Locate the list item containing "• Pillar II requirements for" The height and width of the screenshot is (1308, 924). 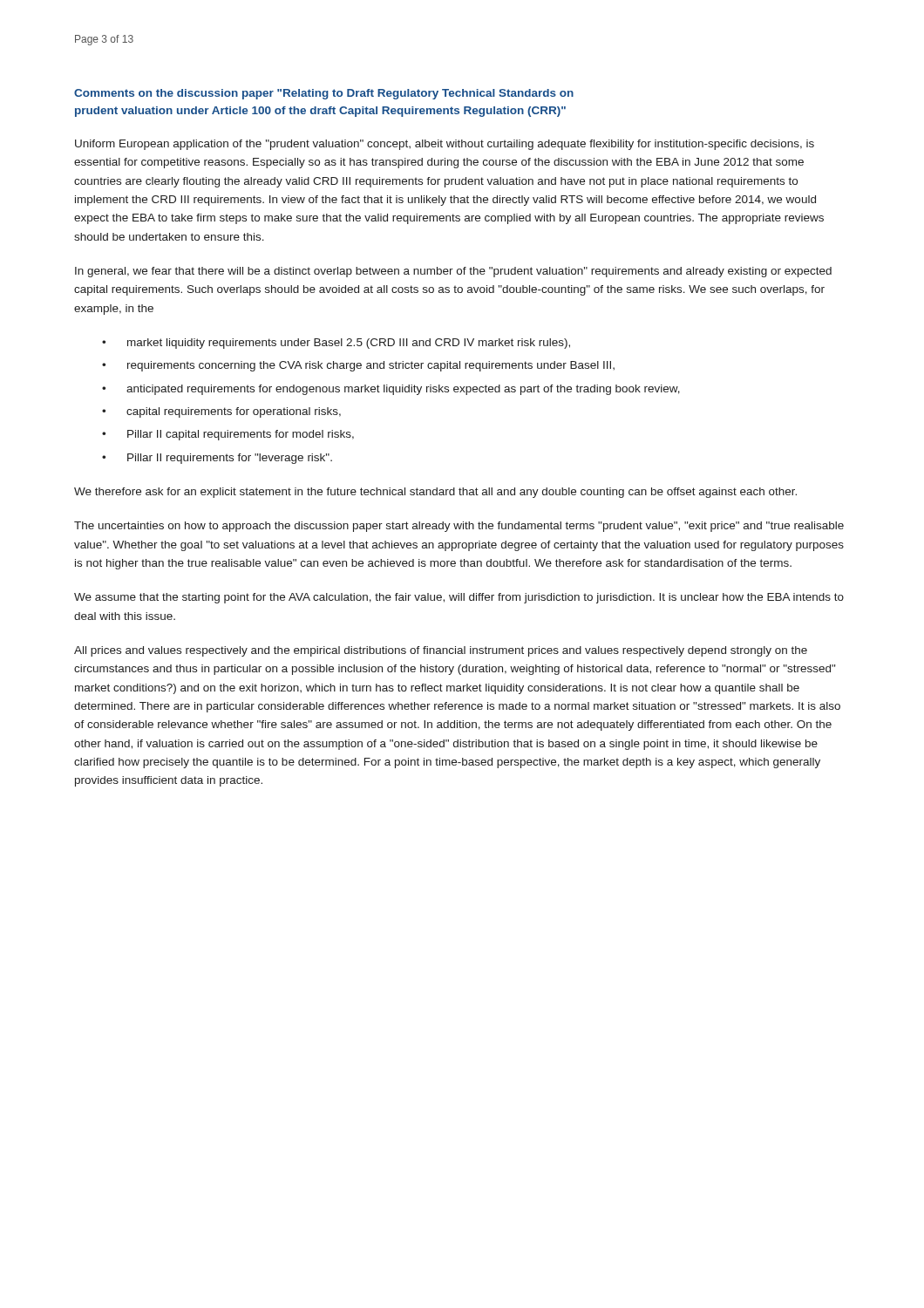click(217, 459)
